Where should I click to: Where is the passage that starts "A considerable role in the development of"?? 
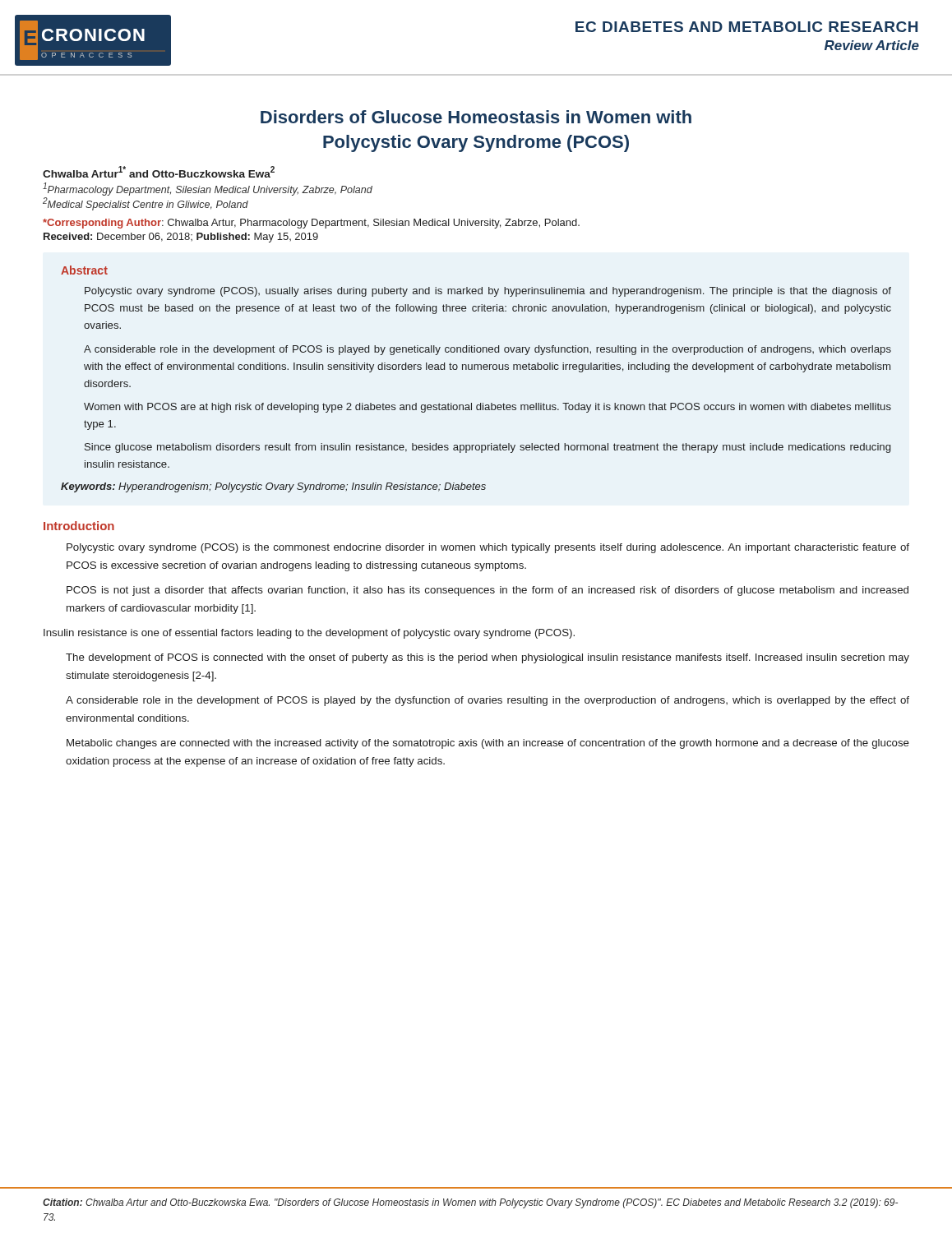coord(488,709)
